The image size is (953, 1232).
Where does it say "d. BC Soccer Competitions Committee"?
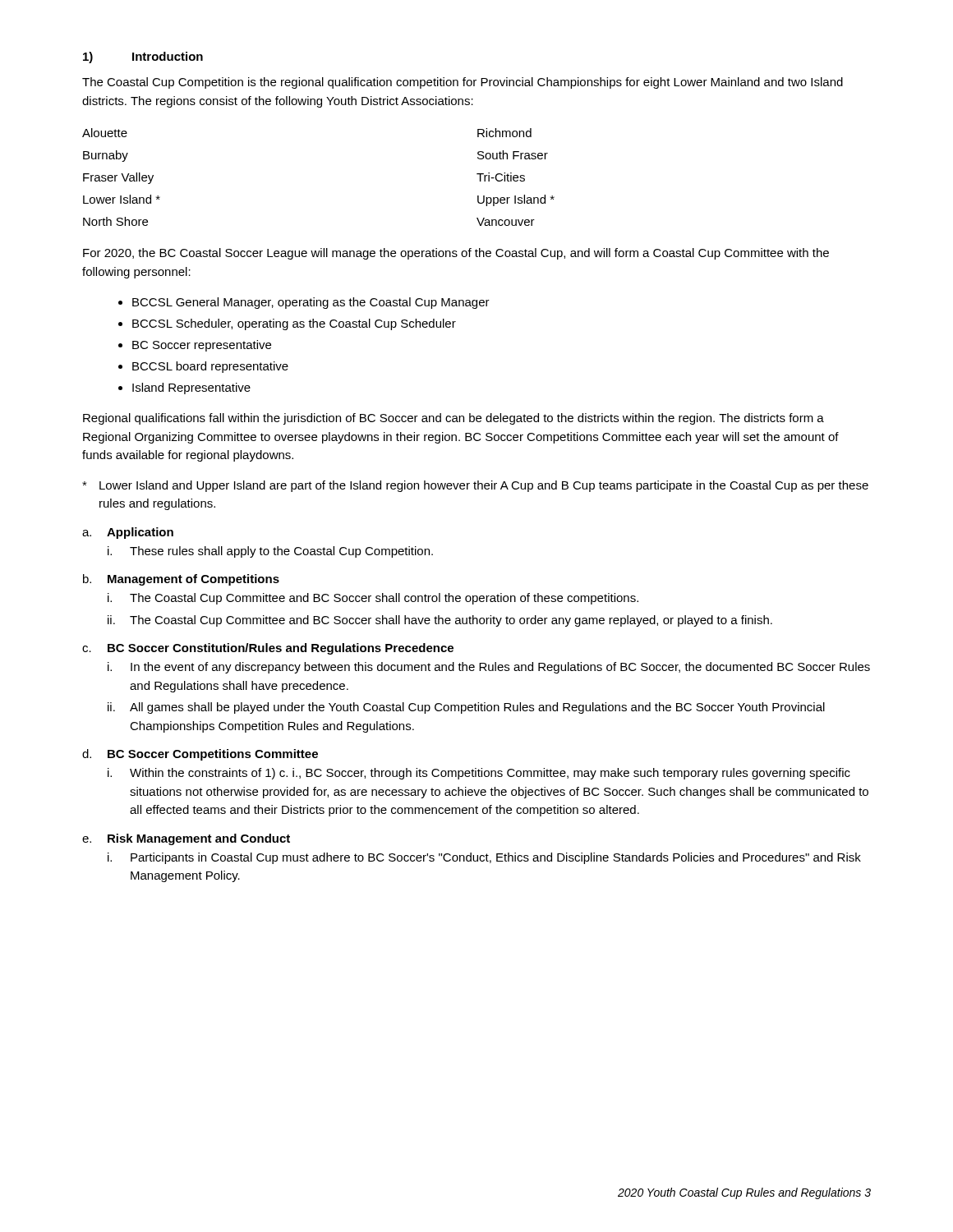pyautogui.click(x=200, y=754)
